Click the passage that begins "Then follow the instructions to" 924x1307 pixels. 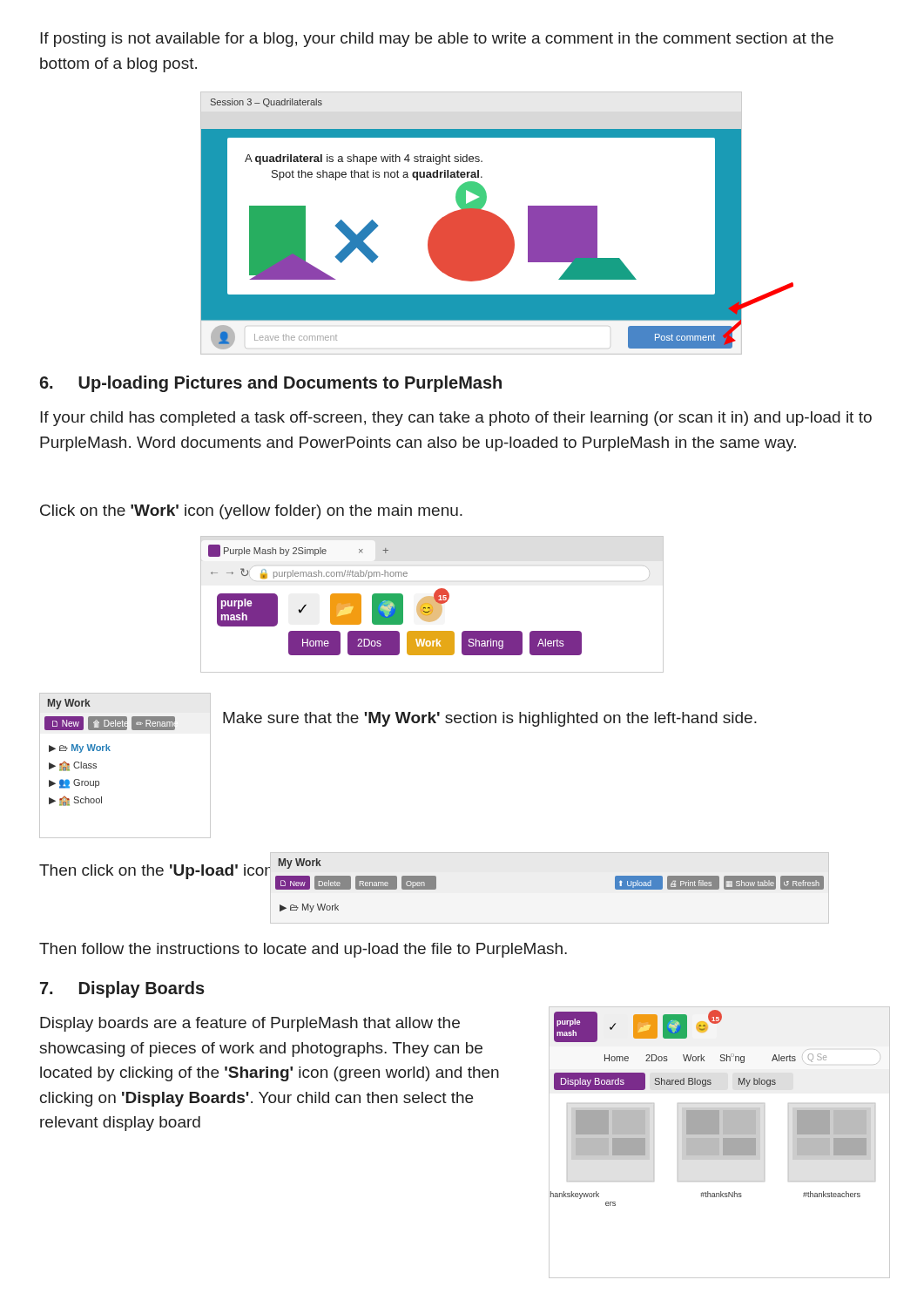point(304,948)
